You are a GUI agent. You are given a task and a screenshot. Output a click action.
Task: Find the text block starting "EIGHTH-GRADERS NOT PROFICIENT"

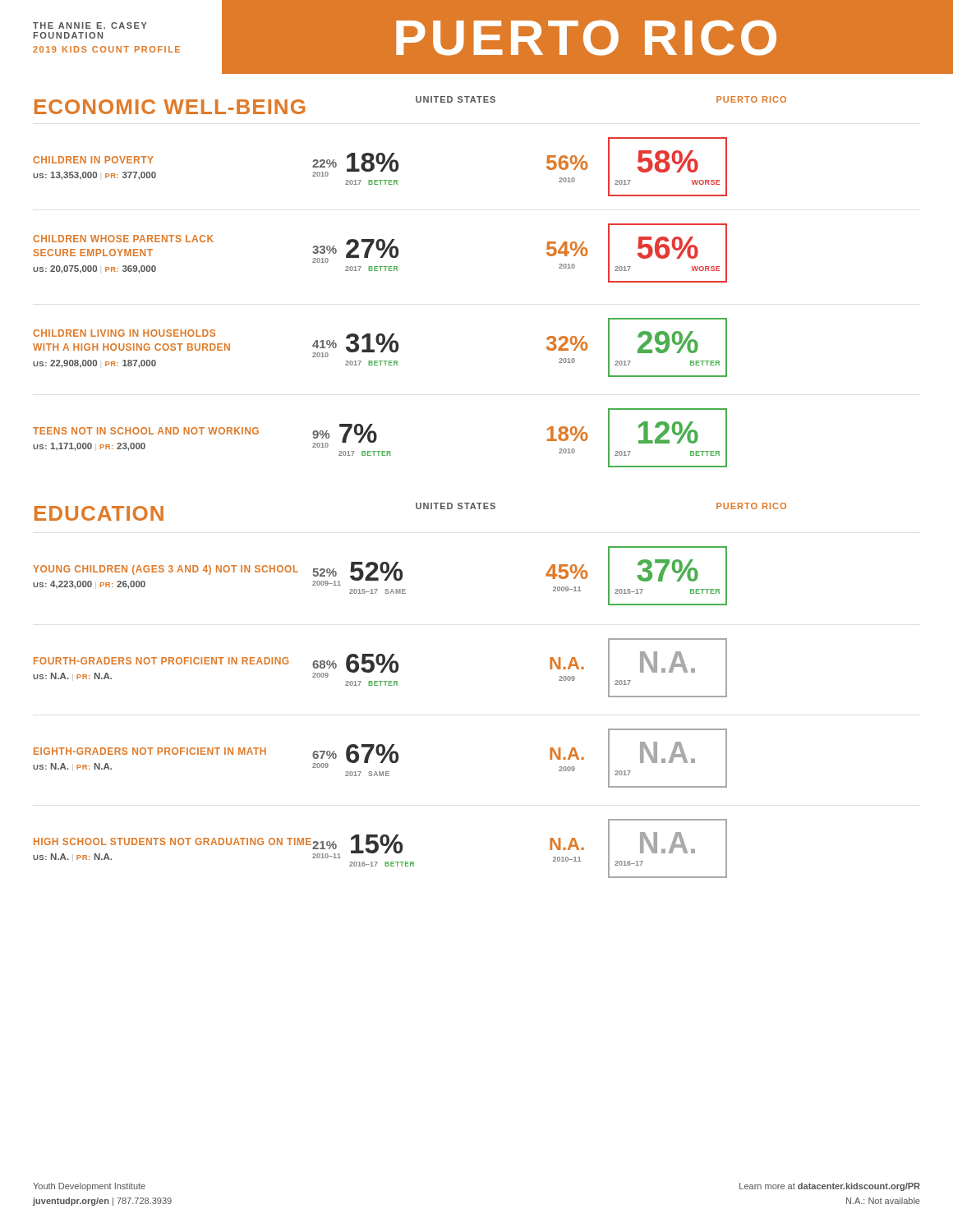tap(380, 758)
